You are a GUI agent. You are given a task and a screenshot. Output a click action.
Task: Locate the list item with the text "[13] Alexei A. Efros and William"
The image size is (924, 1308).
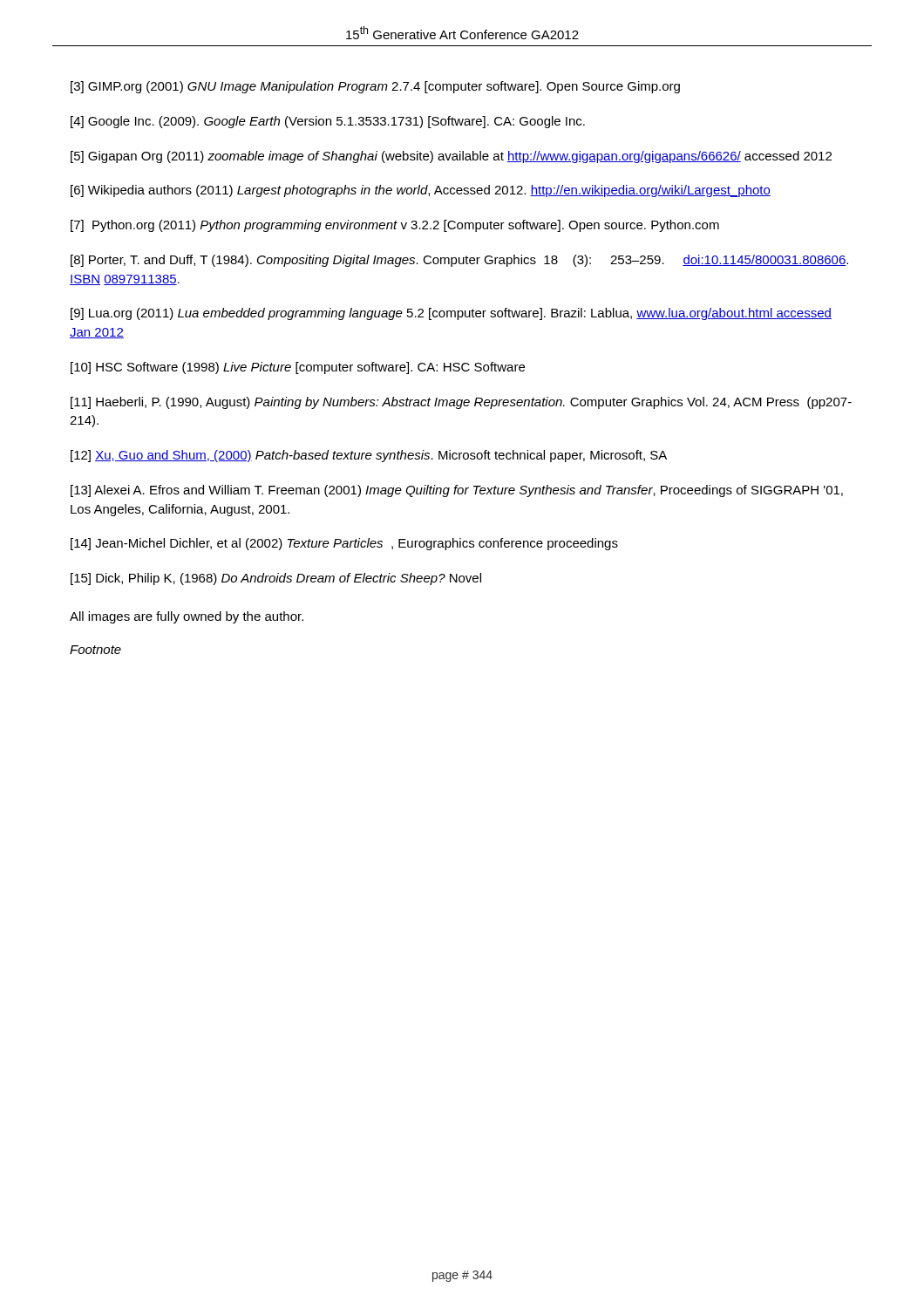coord(457,499)
